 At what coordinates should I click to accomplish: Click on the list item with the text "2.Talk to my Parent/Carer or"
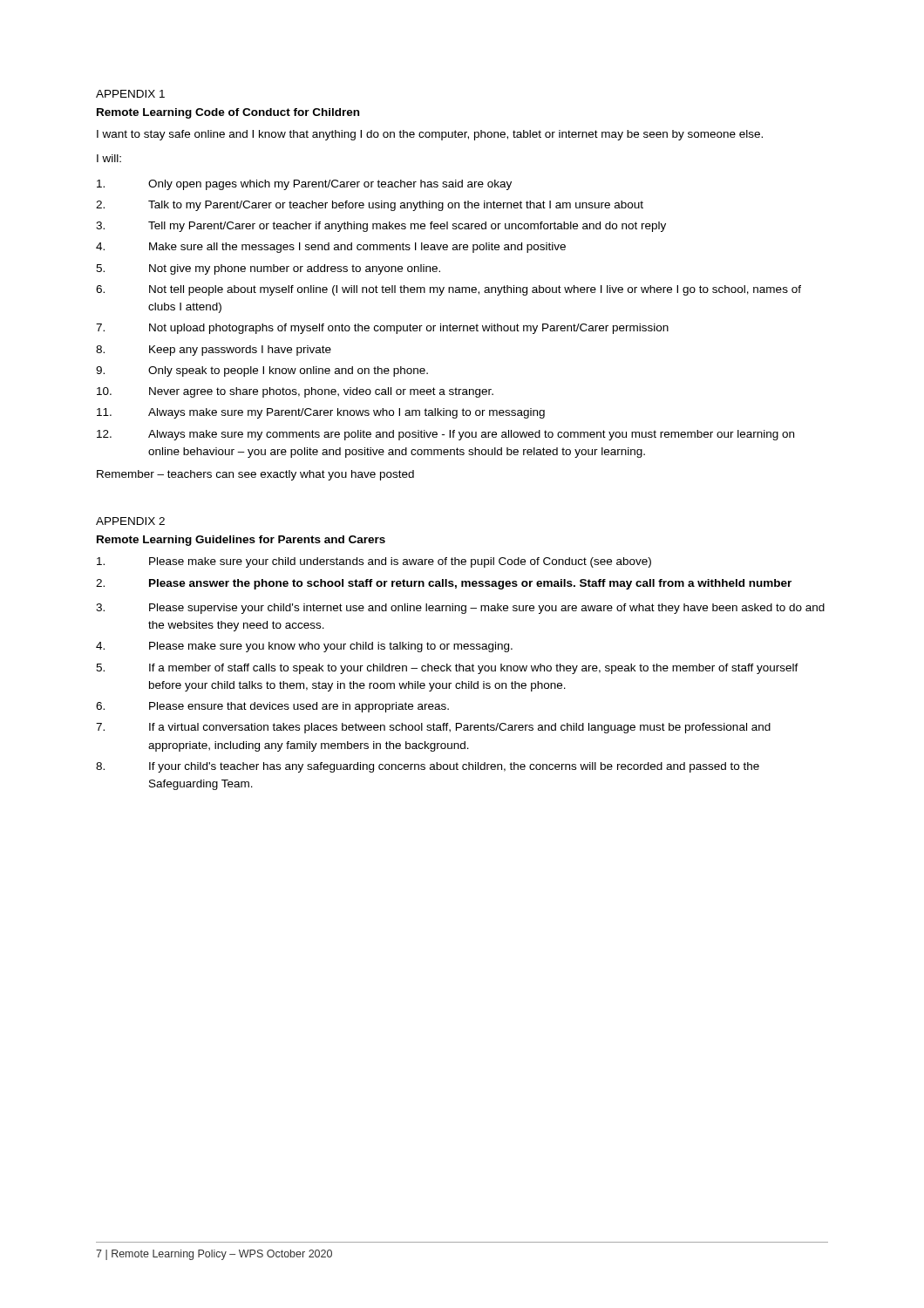click(x=462, y=205)
